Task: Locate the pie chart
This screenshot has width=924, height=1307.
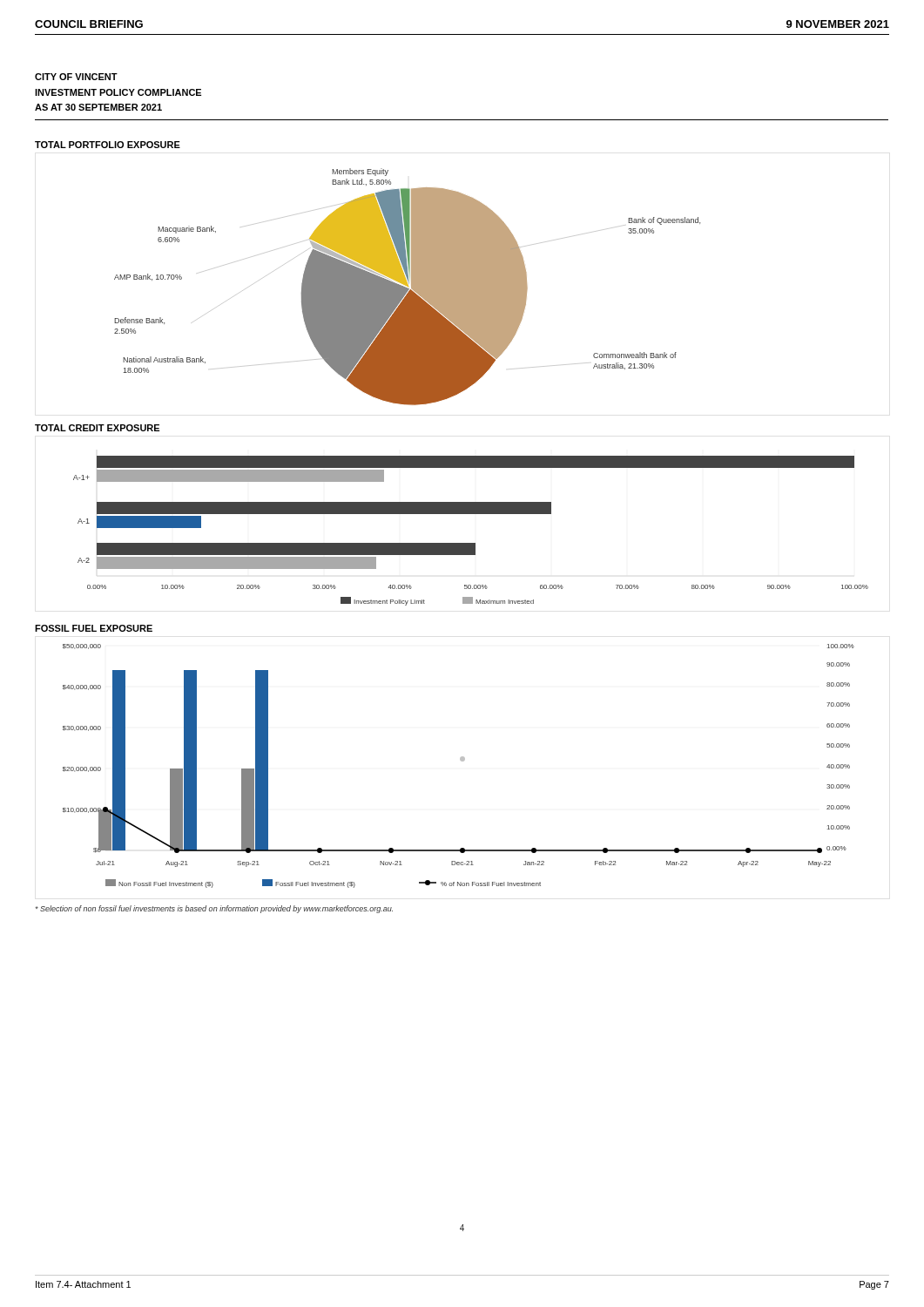Action: pyautogui.click(x=462, y=284)
